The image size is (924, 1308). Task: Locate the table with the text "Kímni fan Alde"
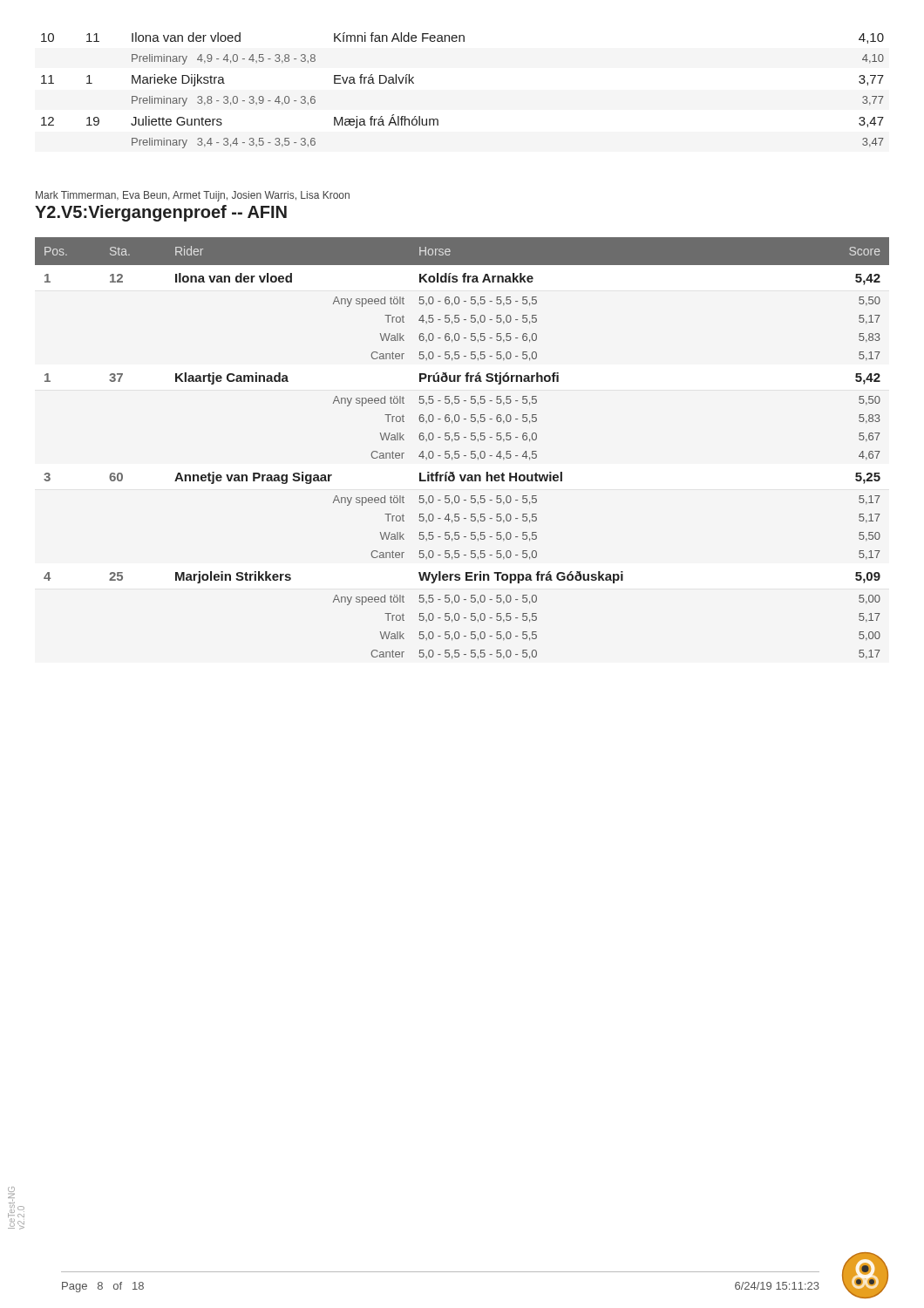point(462,89)
